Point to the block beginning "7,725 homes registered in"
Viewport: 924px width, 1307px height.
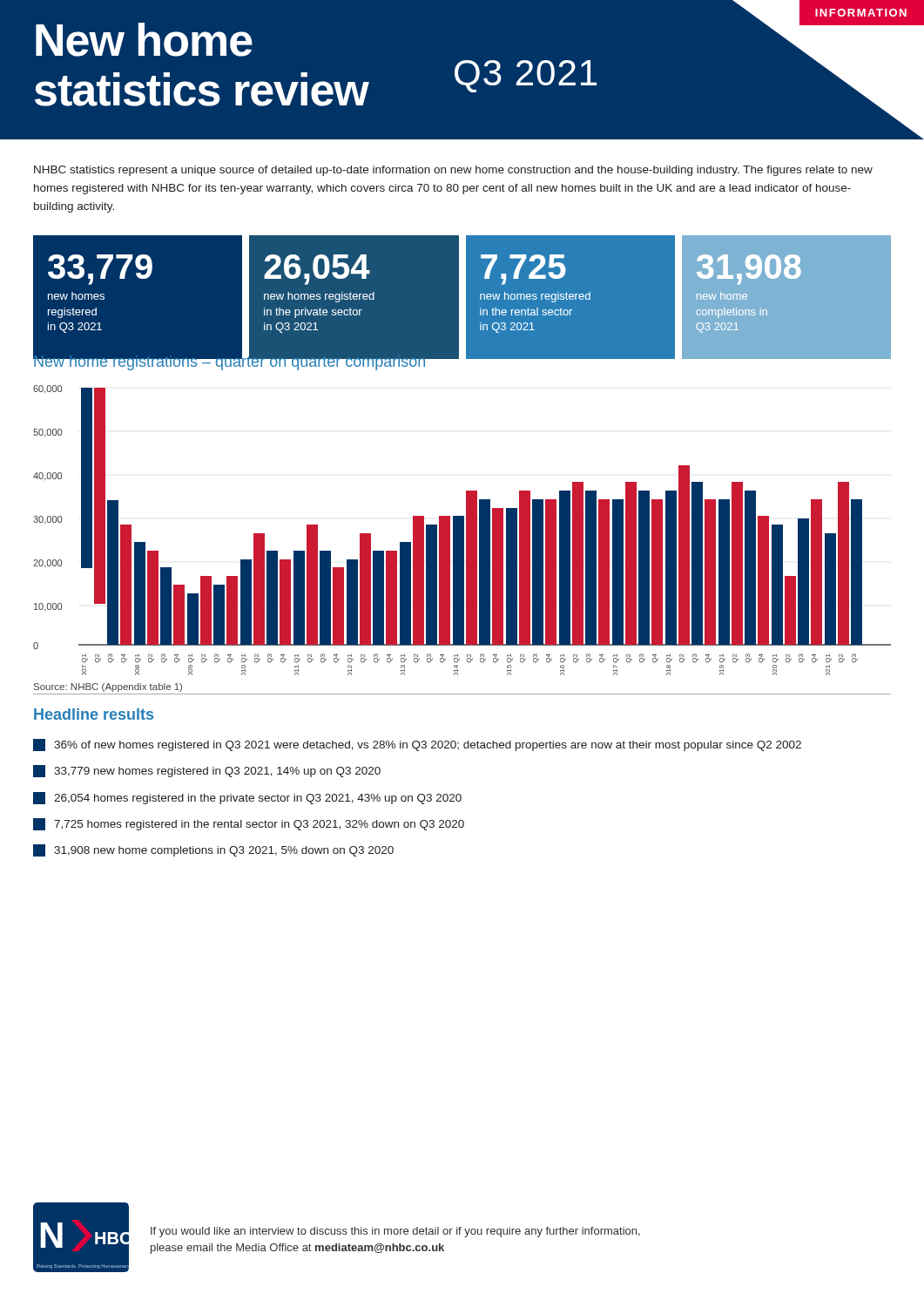(x=249, y=824)
